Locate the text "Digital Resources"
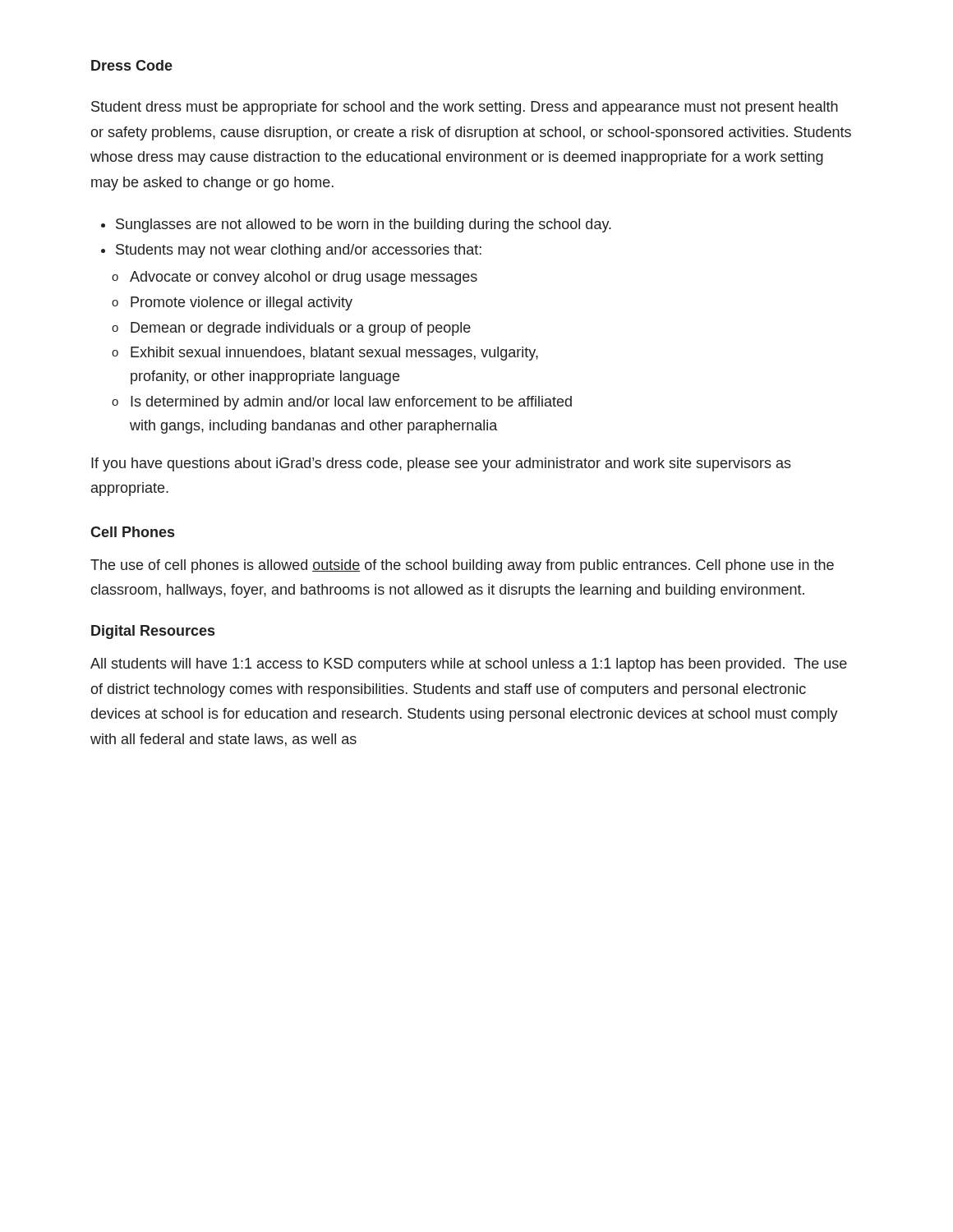 (153, 631)
